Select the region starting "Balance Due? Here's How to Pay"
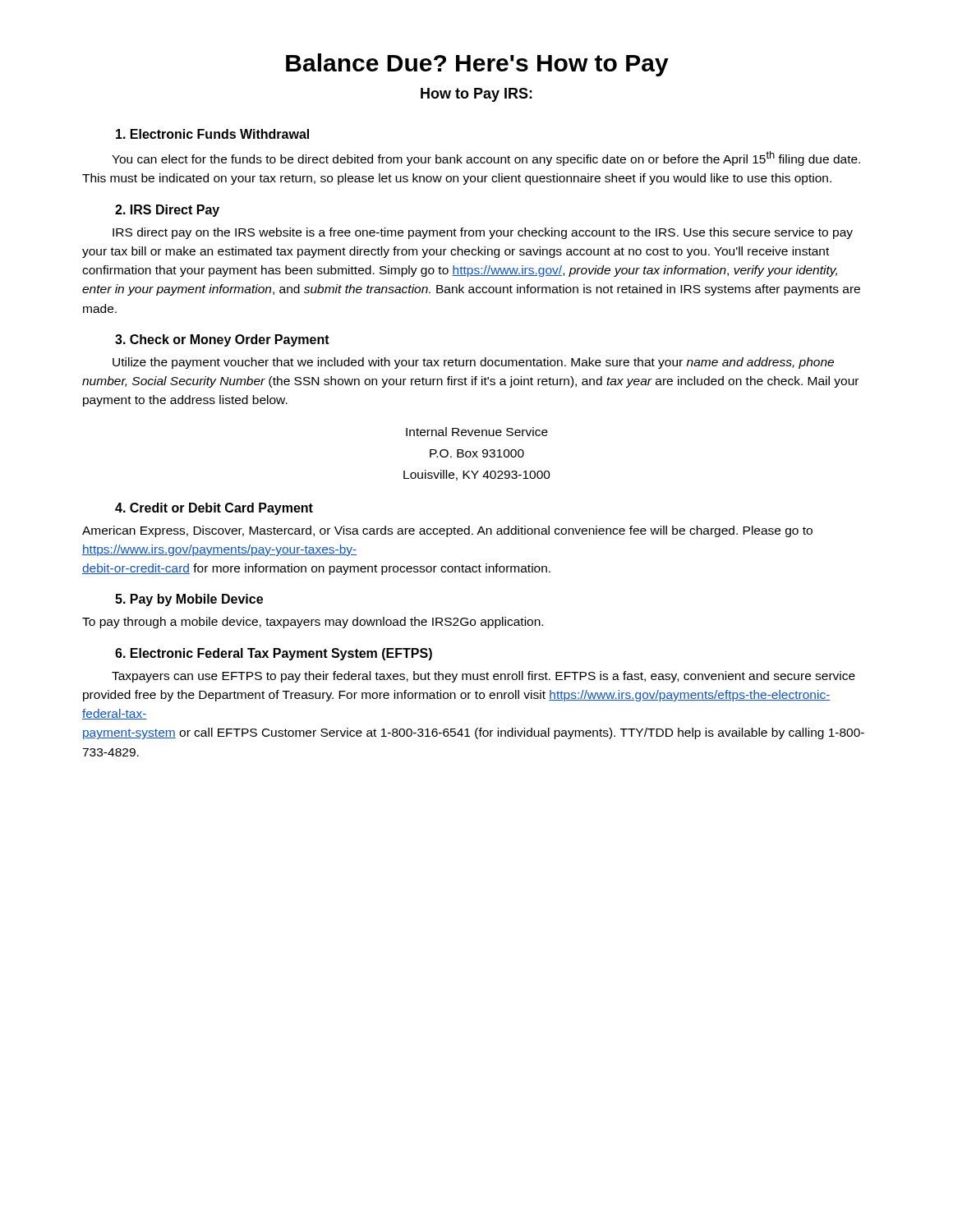The width and height of the screenshot is (953, 1232). [x=476, y=63]
